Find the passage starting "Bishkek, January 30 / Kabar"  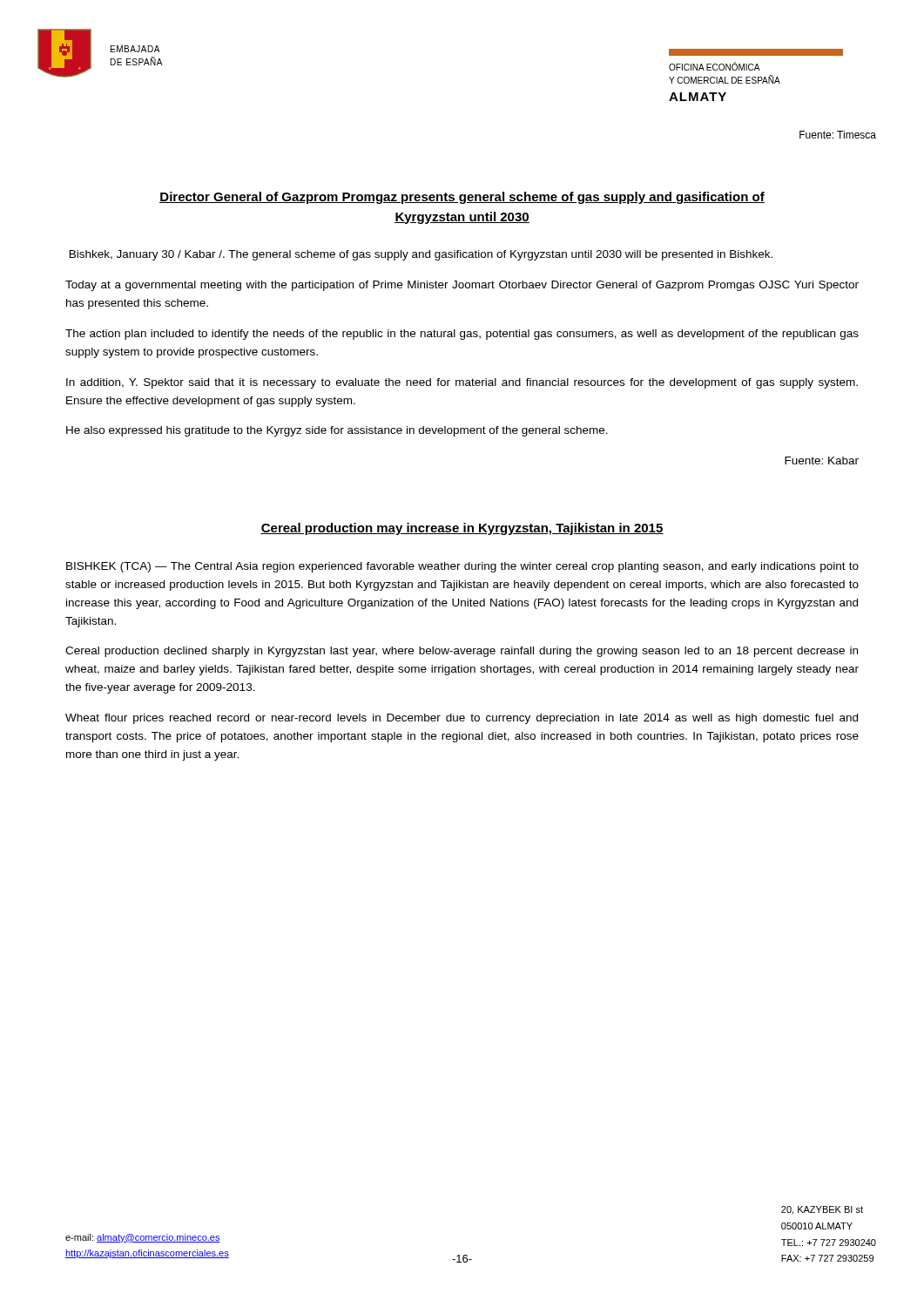[x=462, y=255]
